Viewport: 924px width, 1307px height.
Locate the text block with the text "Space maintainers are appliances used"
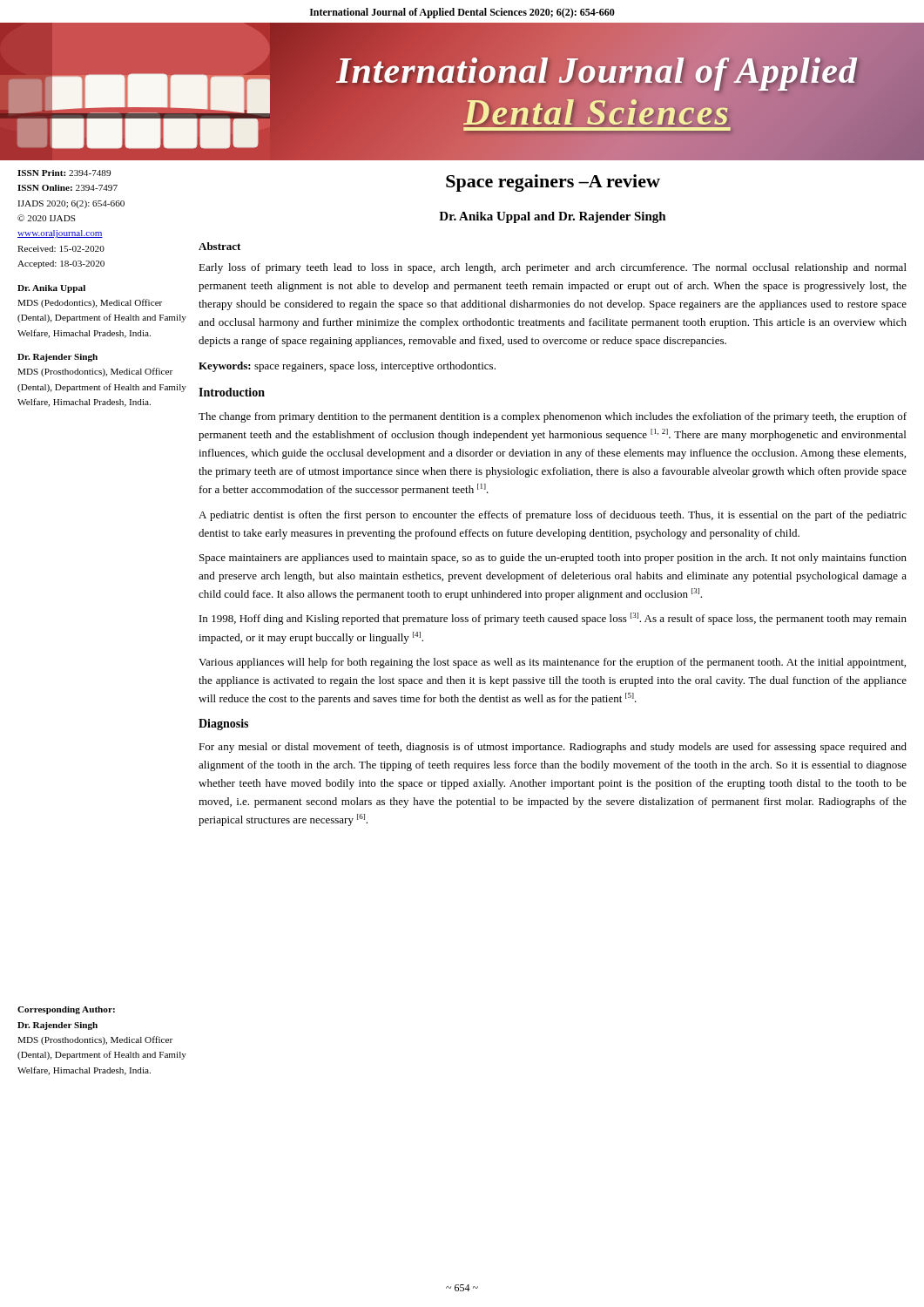click(x=553, y=576)
